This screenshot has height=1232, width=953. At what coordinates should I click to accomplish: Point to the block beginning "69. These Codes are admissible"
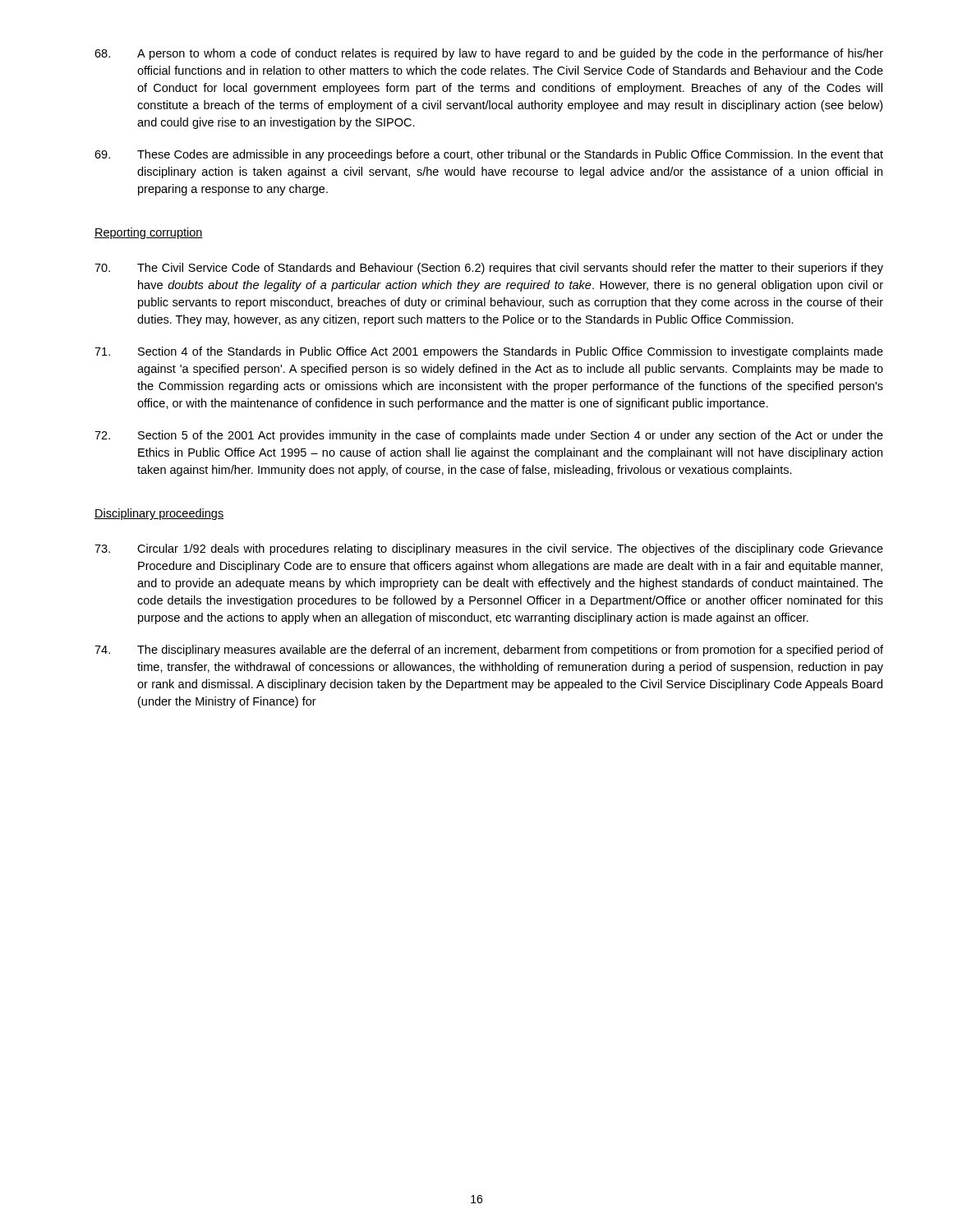pos(489,172)
